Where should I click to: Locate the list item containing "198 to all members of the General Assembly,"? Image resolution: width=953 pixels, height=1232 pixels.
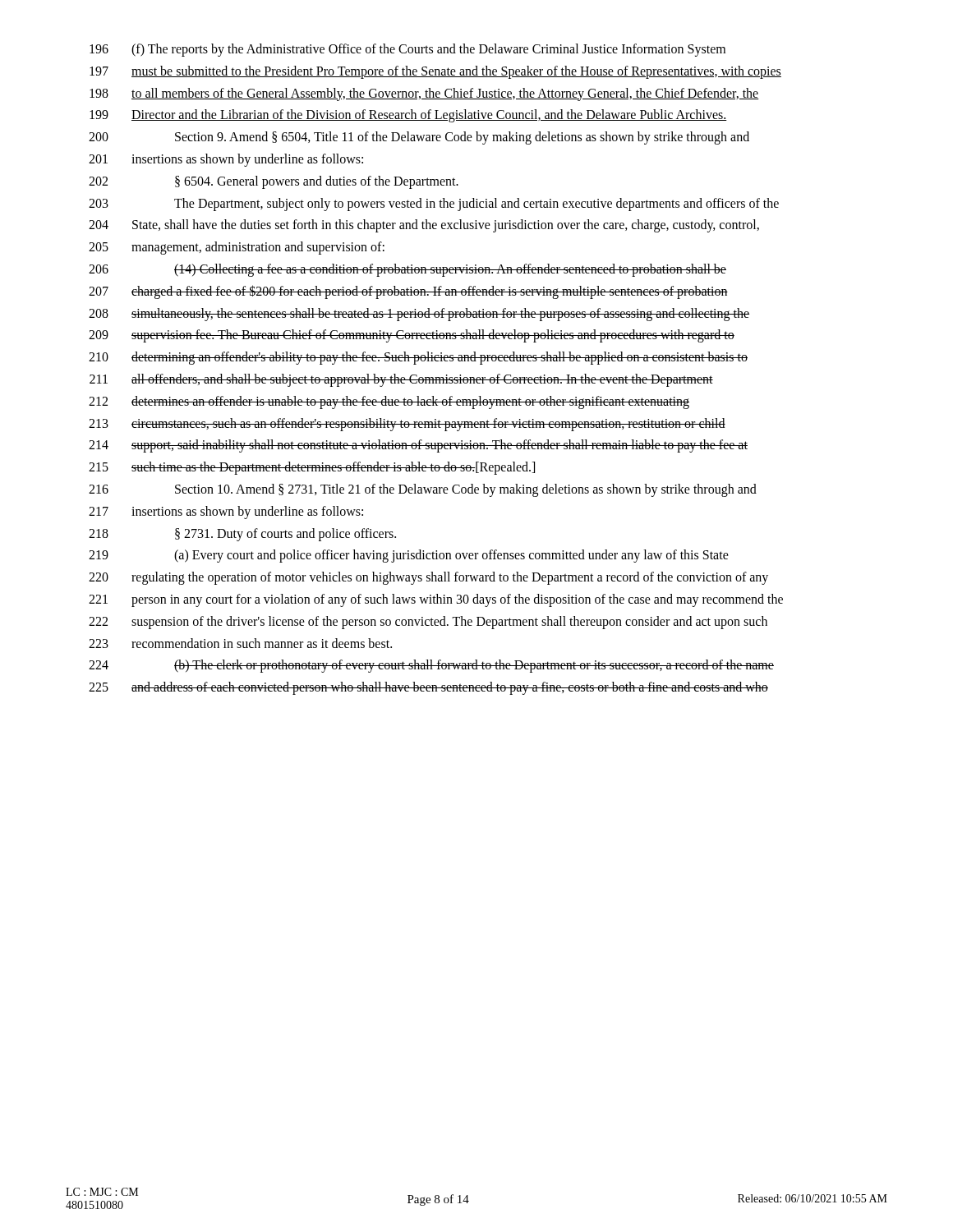(476, 94)
